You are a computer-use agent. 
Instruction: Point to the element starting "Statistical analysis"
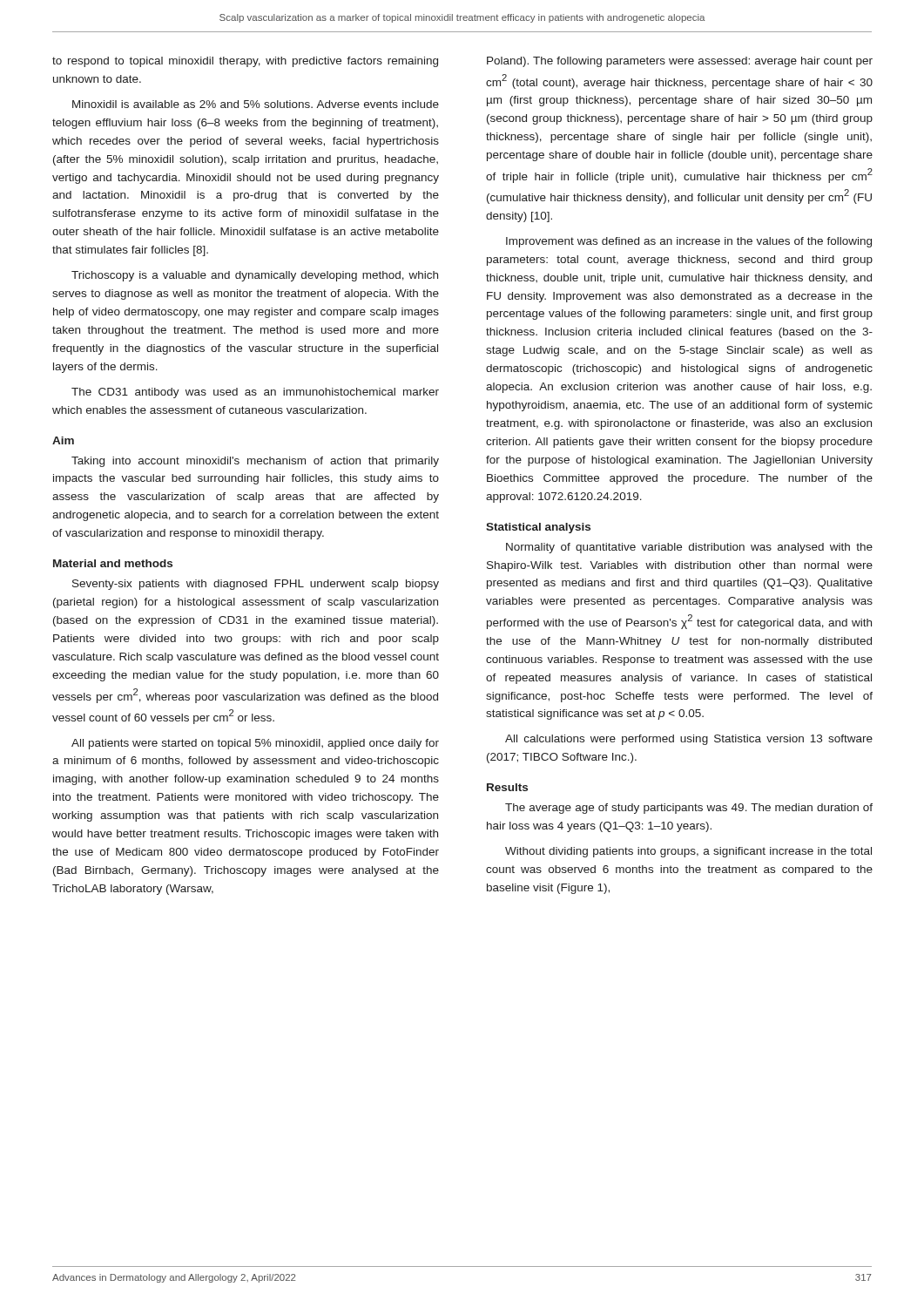tap(539, 526)
